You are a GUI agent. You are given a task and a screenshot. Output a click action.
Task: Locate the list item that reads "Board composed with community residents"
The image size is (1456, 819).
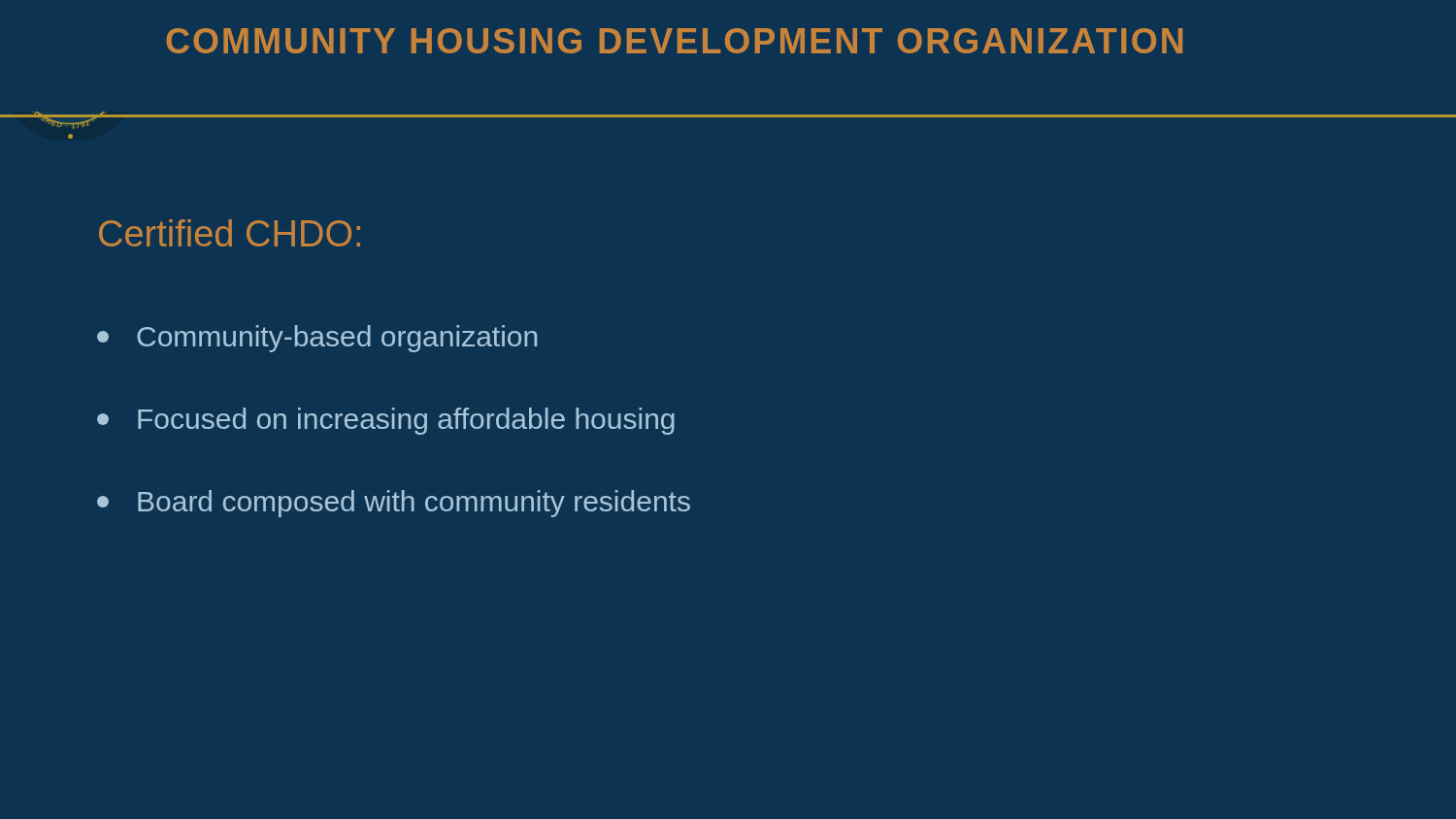pyautogui.click(x=394, y=501)
